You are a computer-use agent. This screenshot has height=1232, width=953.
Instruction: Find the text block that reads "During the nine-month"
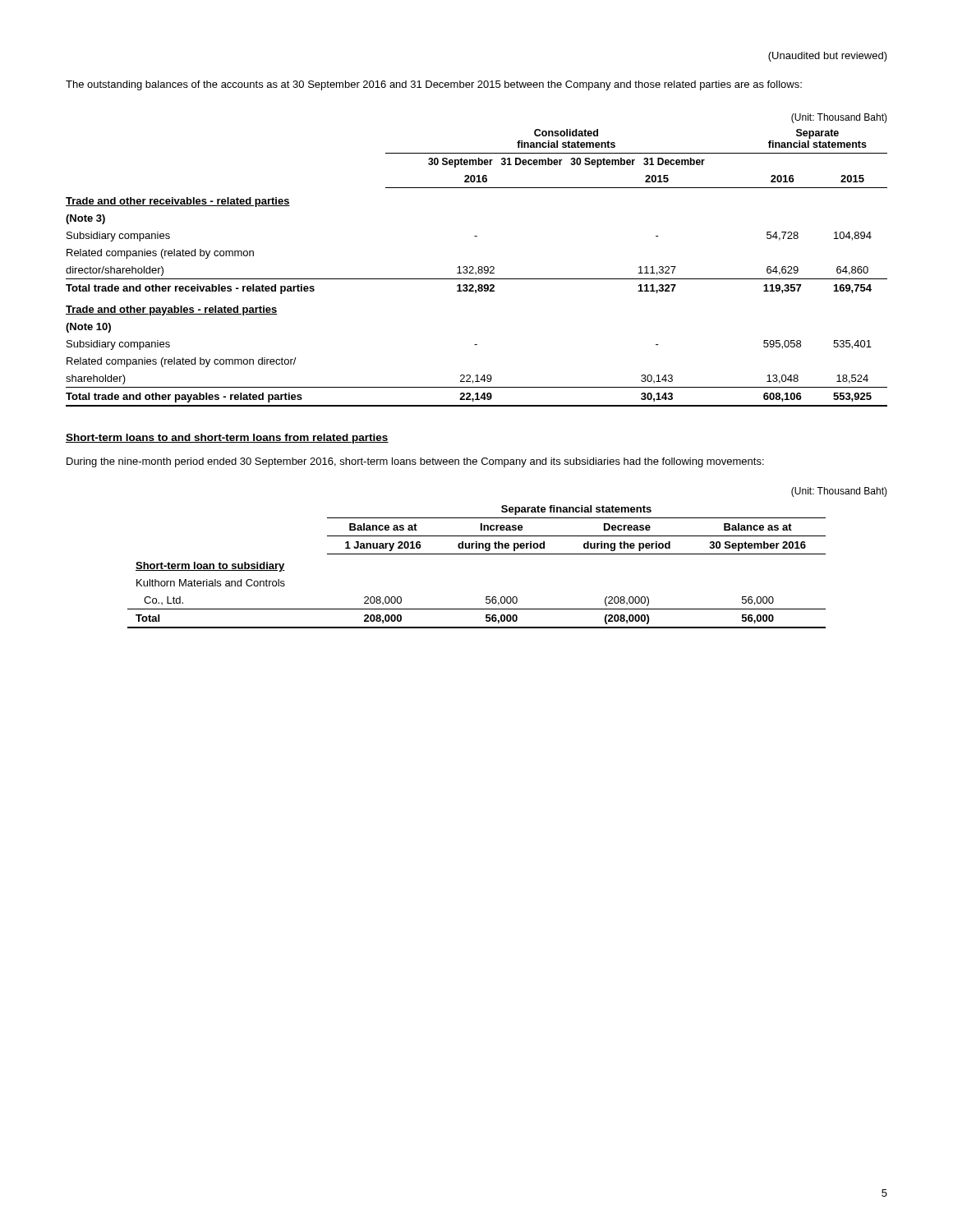[x=415, y=461]
